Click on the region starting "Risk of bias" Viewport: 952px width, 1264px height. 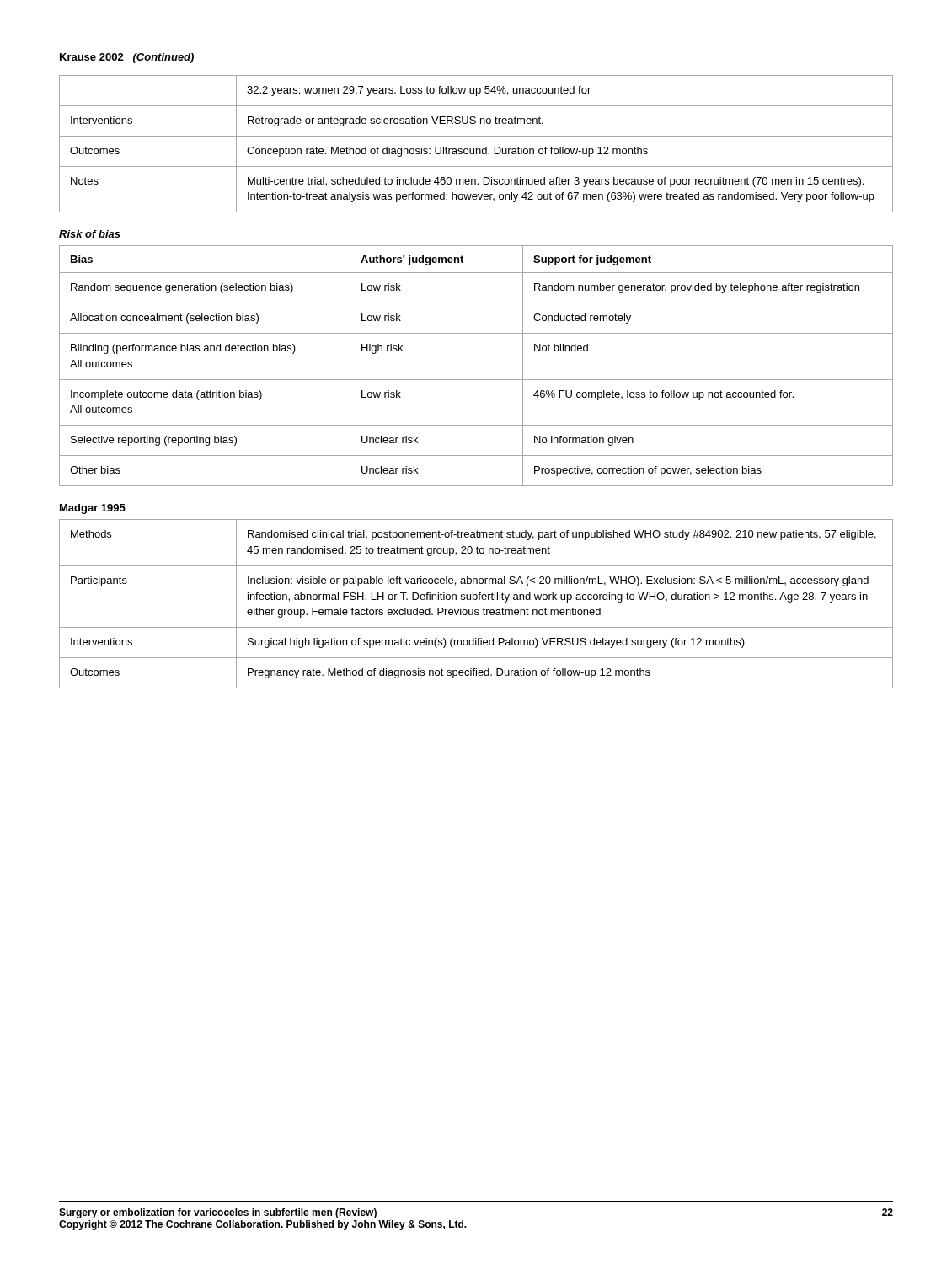[90, 234]
